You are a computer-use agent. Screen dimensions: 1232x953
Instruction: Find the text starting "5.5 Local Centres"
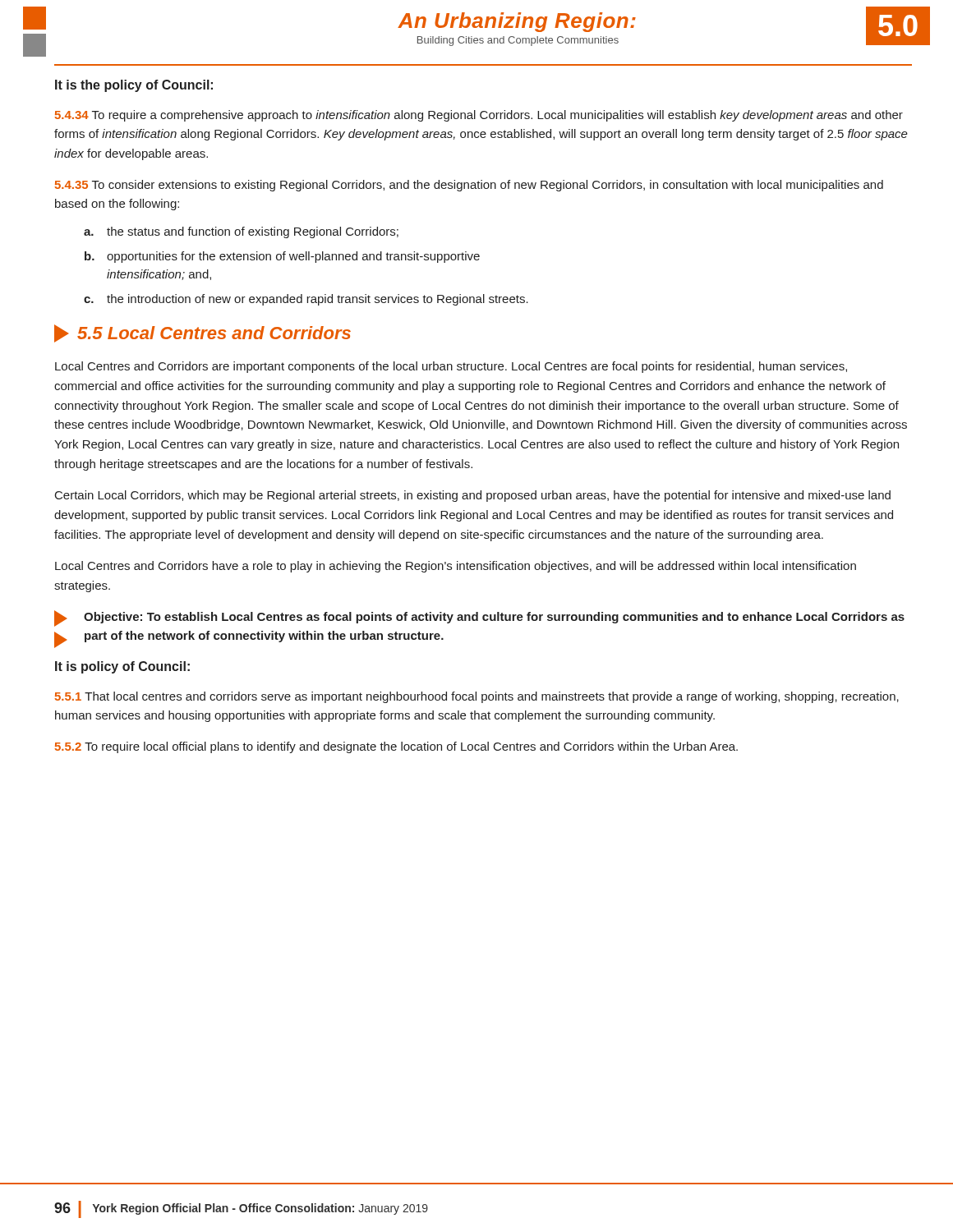203,334
